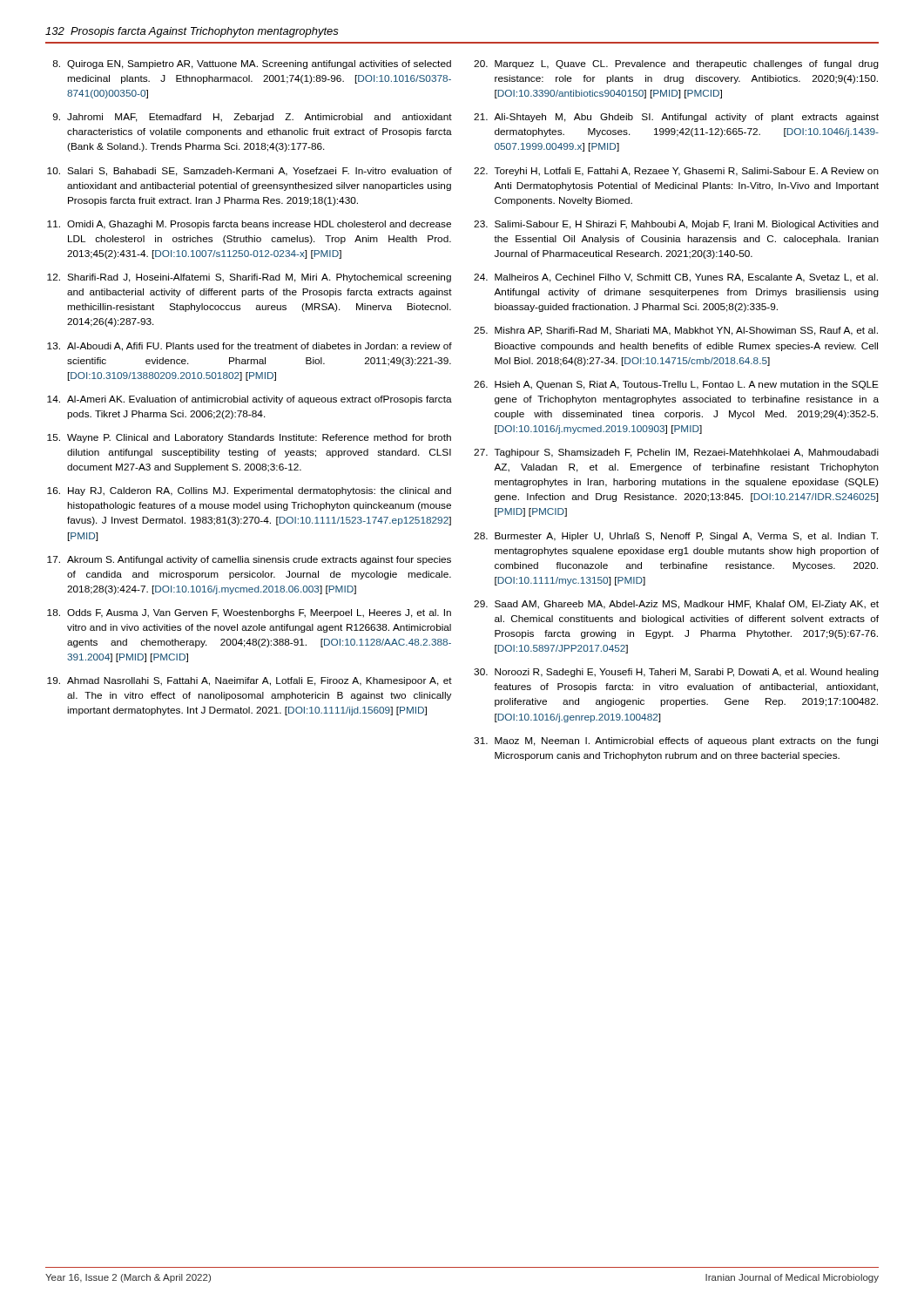Locate the list item that reads "11. Omidi A, Ghazaghi M."
Viewport: 924px width, 1307px height.
(x=248, y=239)
